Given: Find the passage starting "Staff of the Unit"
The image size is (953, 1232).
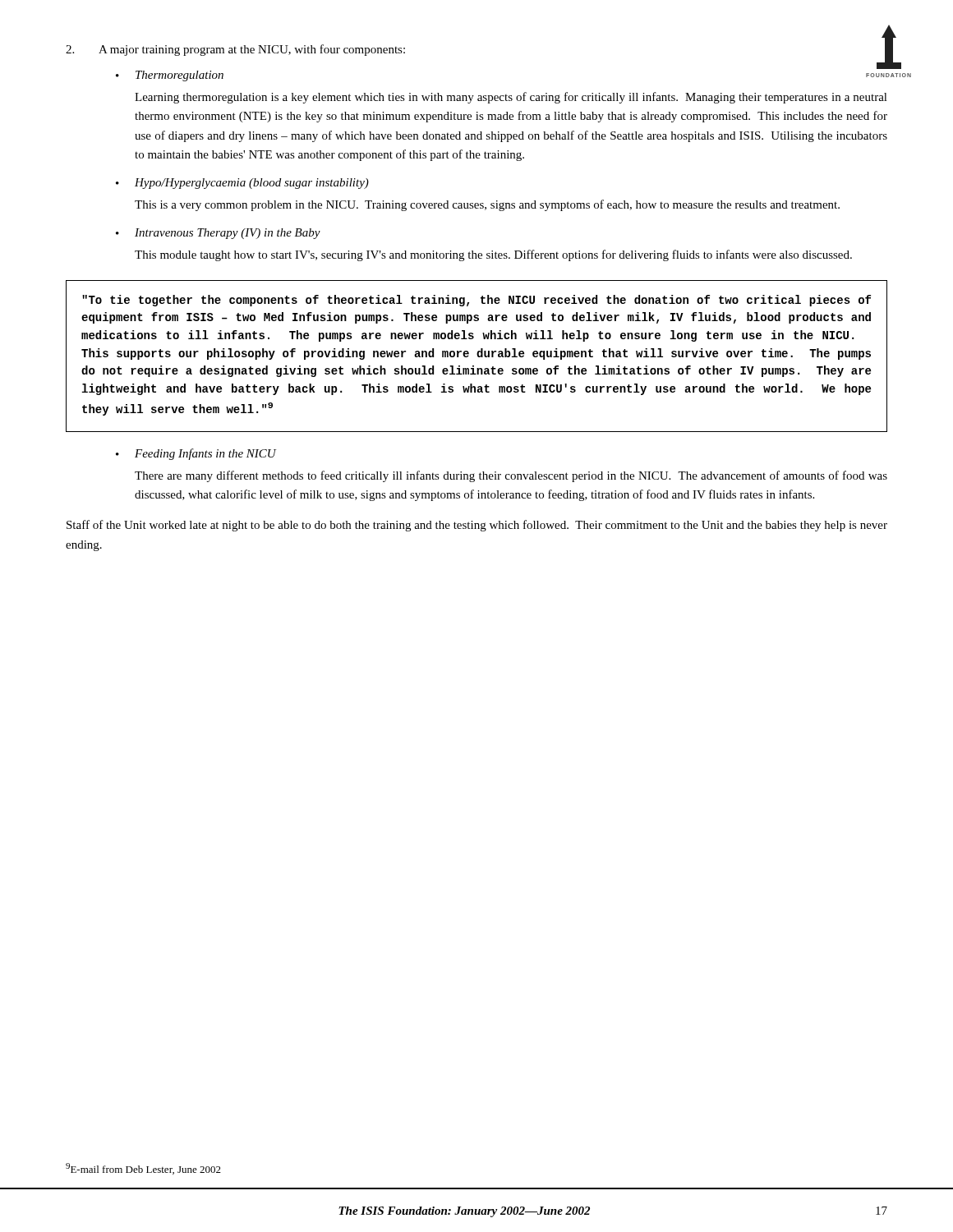Looking at the screenshot, I should tap(476, 535).
